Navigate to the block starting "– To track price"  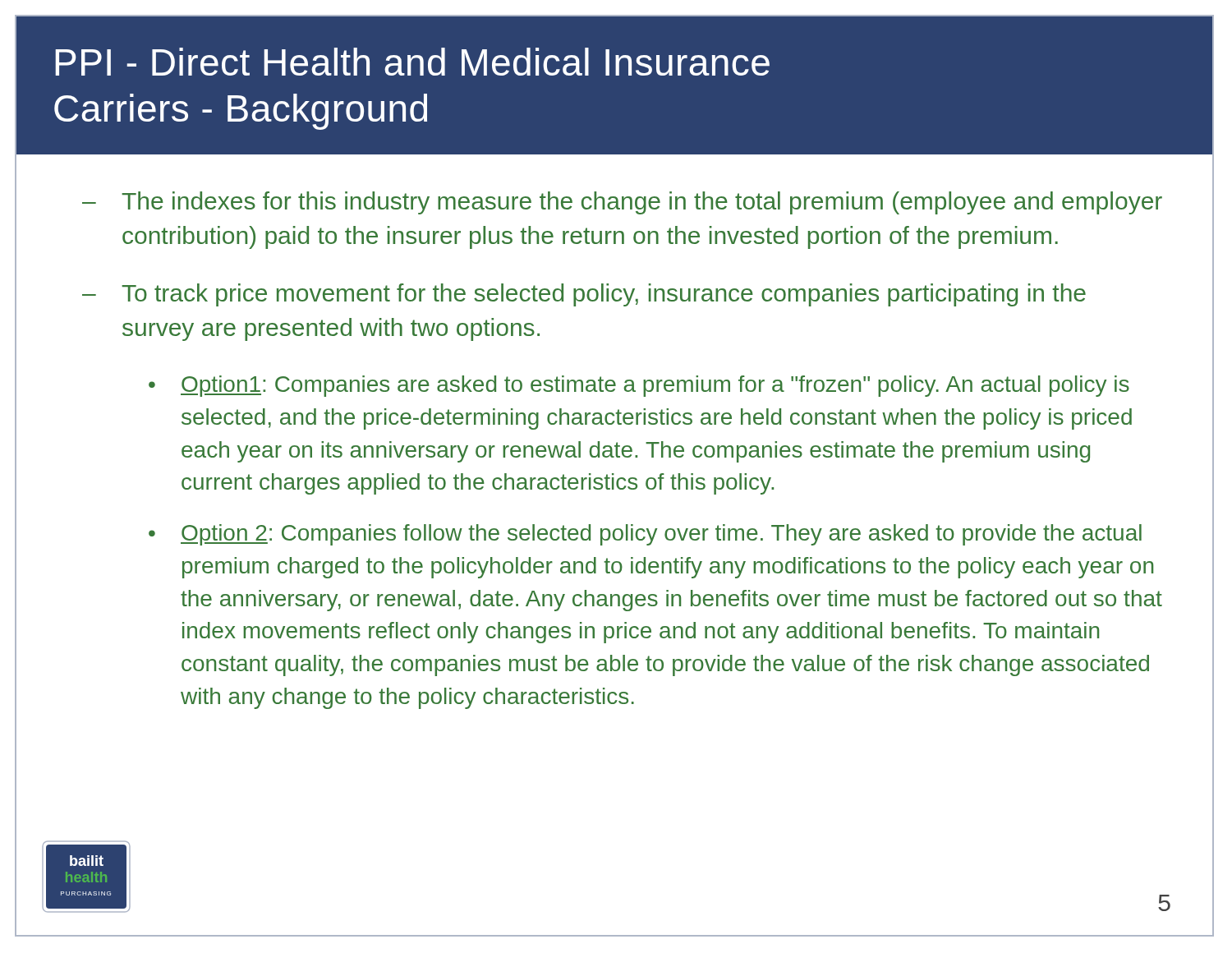coord(623,311)
